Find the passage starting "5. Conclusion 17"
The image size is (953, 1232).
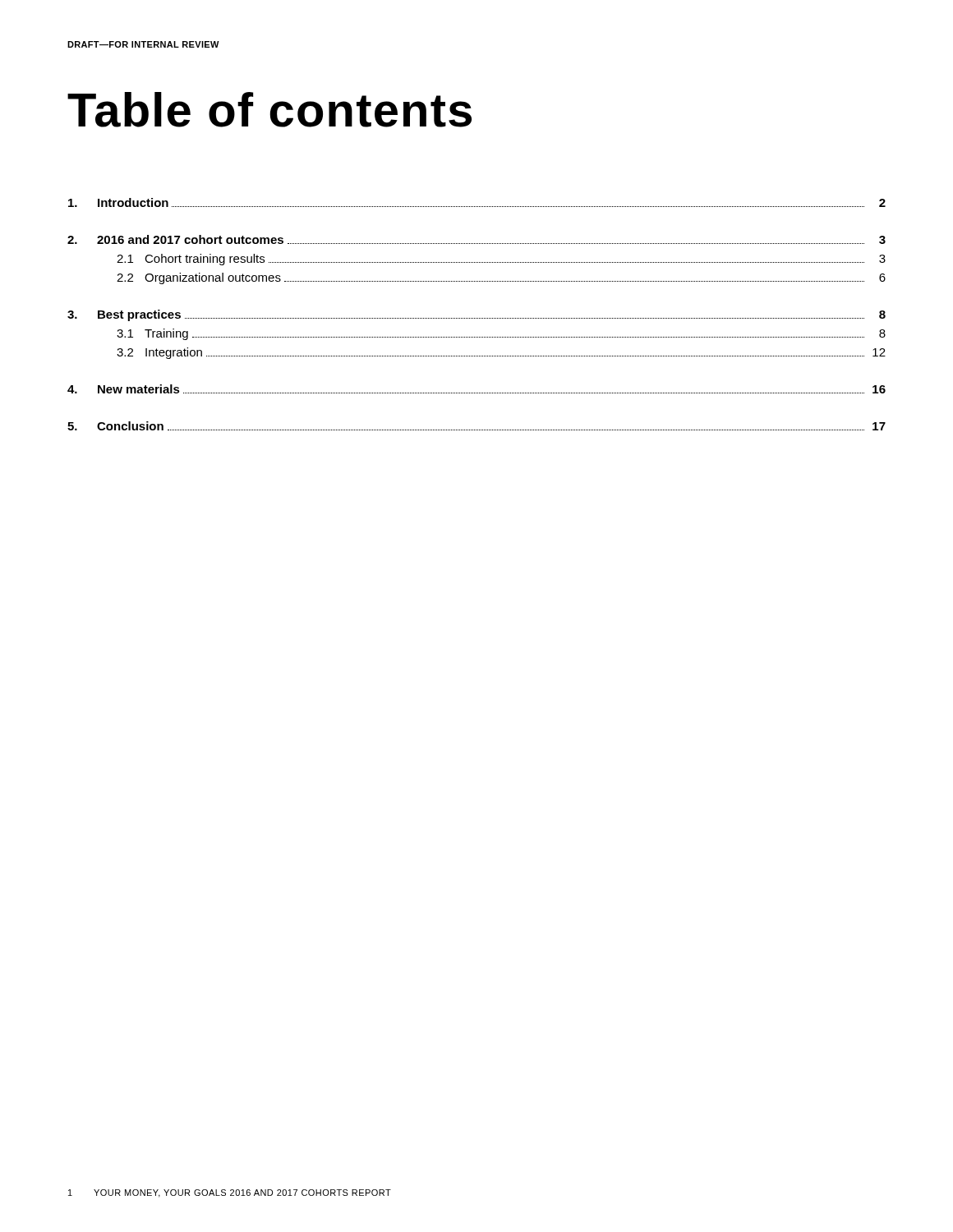click(476, 426)
